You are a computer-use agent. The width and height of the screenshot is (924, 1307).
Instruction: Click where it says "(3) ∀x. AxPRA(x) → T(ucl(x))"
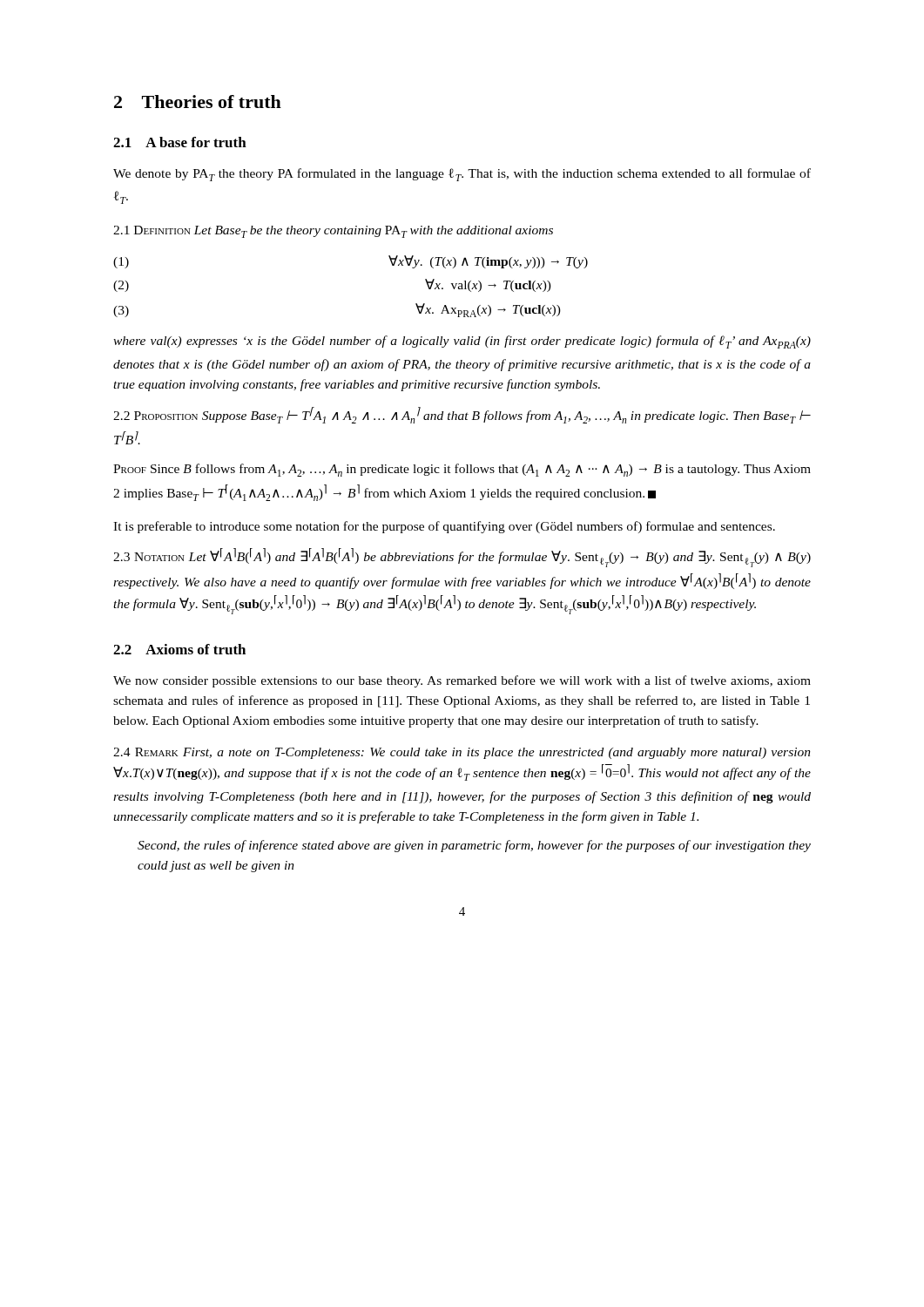tap(462, 310)
